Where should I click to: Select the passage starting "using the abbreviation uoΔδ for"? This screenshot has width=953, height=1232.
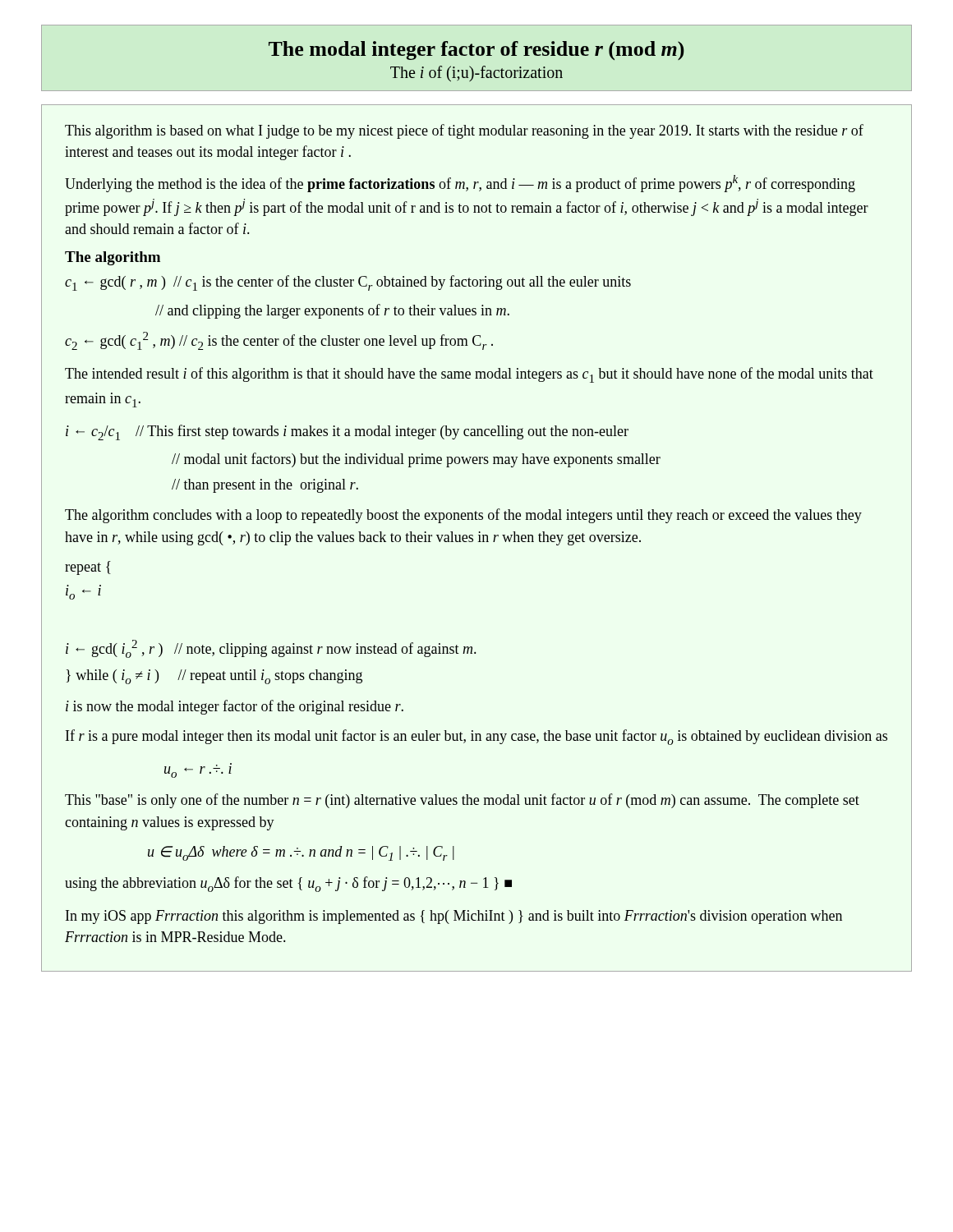click(476, 884)
